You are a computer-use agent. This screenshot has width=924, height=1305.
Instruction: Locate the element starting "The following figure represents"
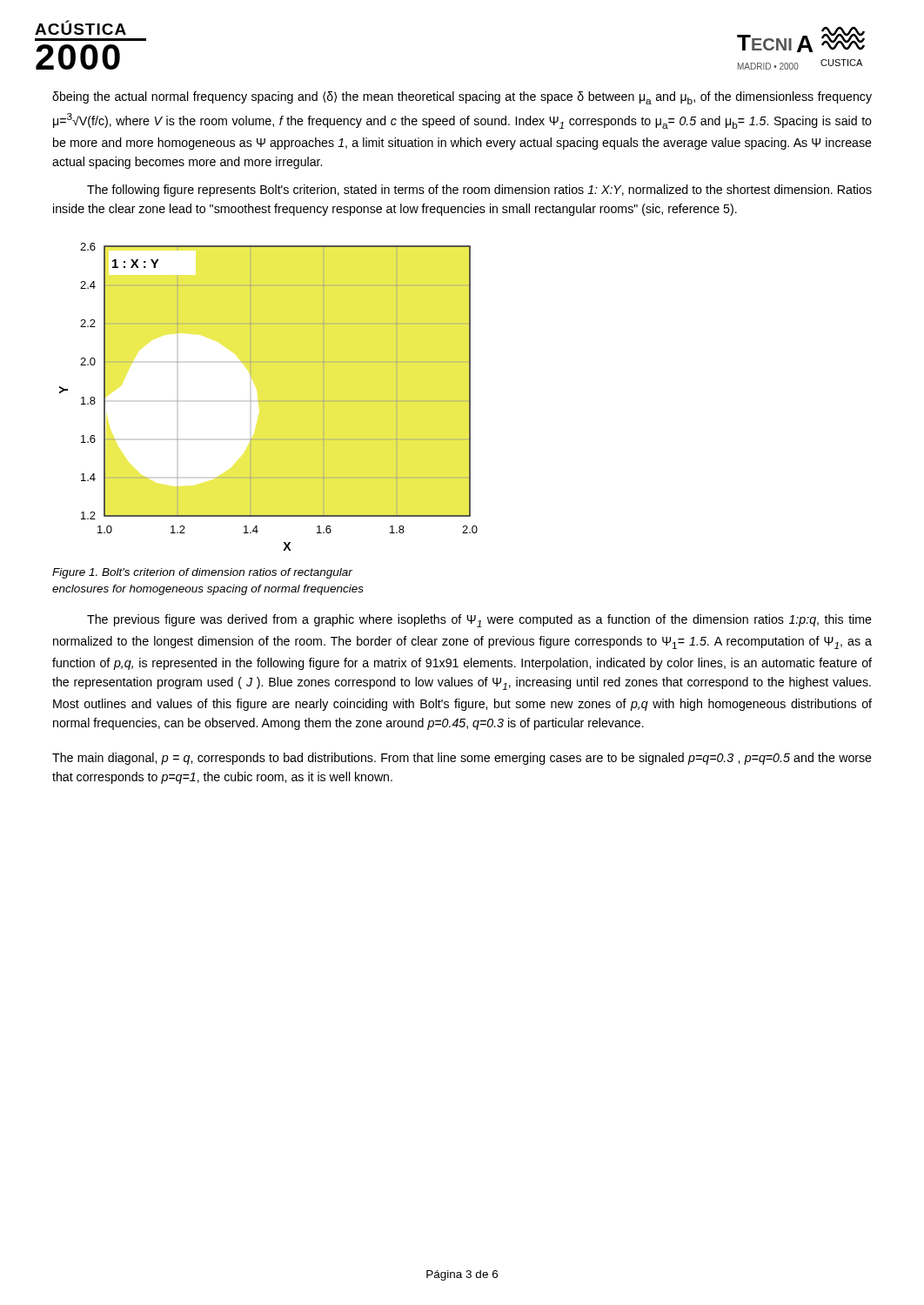coord(462,199)
